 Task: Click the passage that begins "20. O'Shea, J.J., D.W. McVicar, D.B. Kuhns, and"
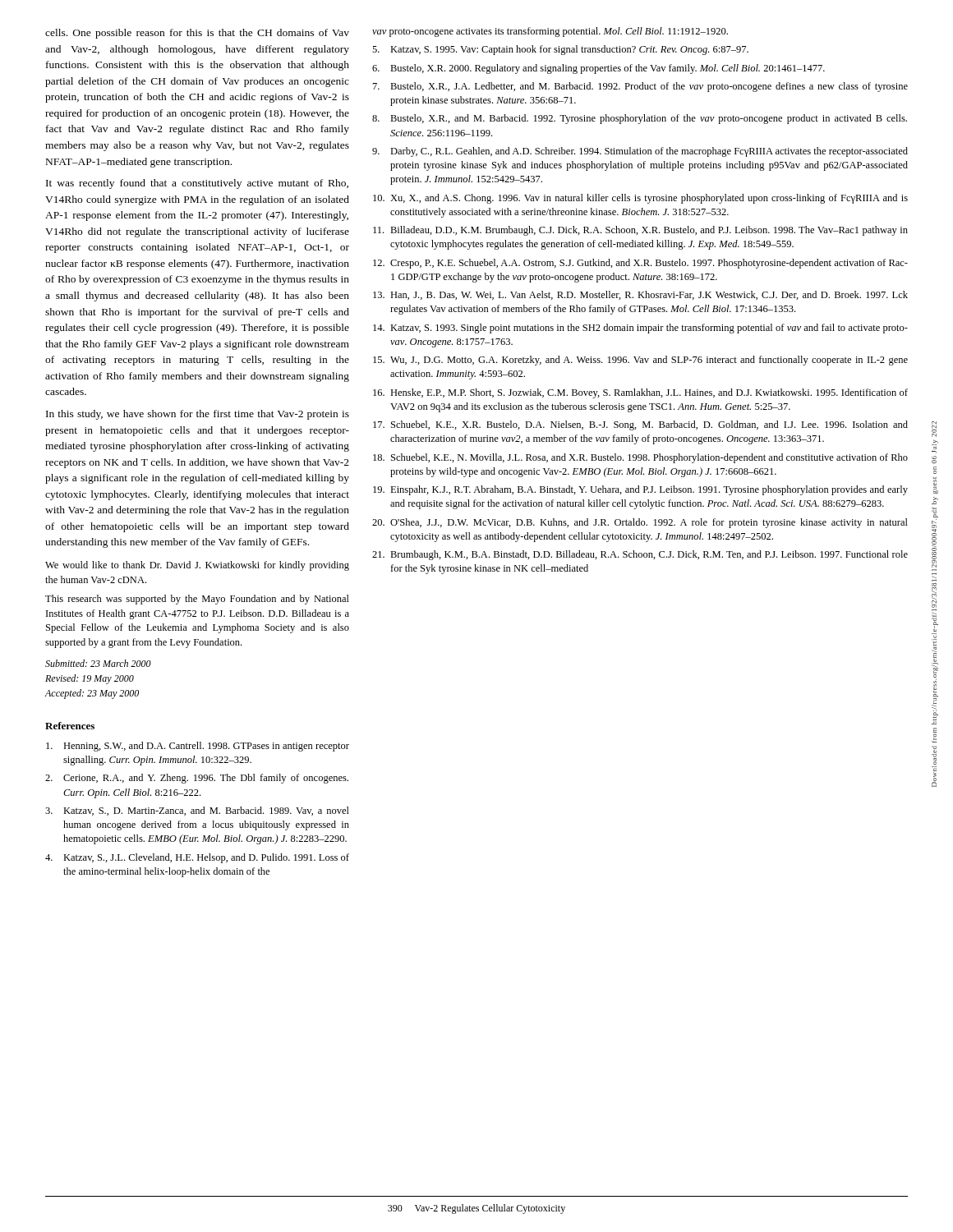[x=640, y=530]
